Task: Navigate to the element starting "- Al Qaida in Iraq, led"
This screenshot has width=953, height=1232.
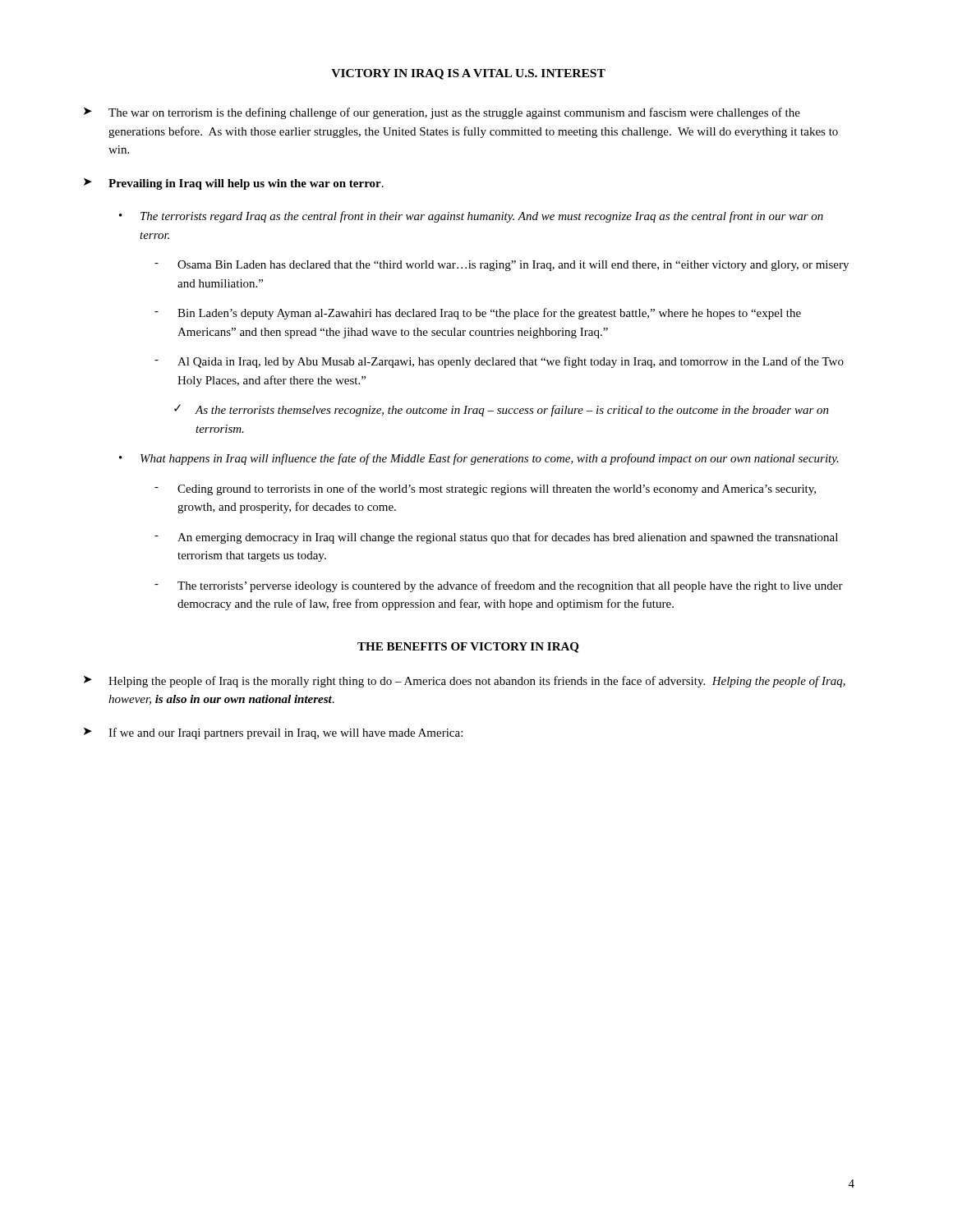Action: (x=504, y=371)
